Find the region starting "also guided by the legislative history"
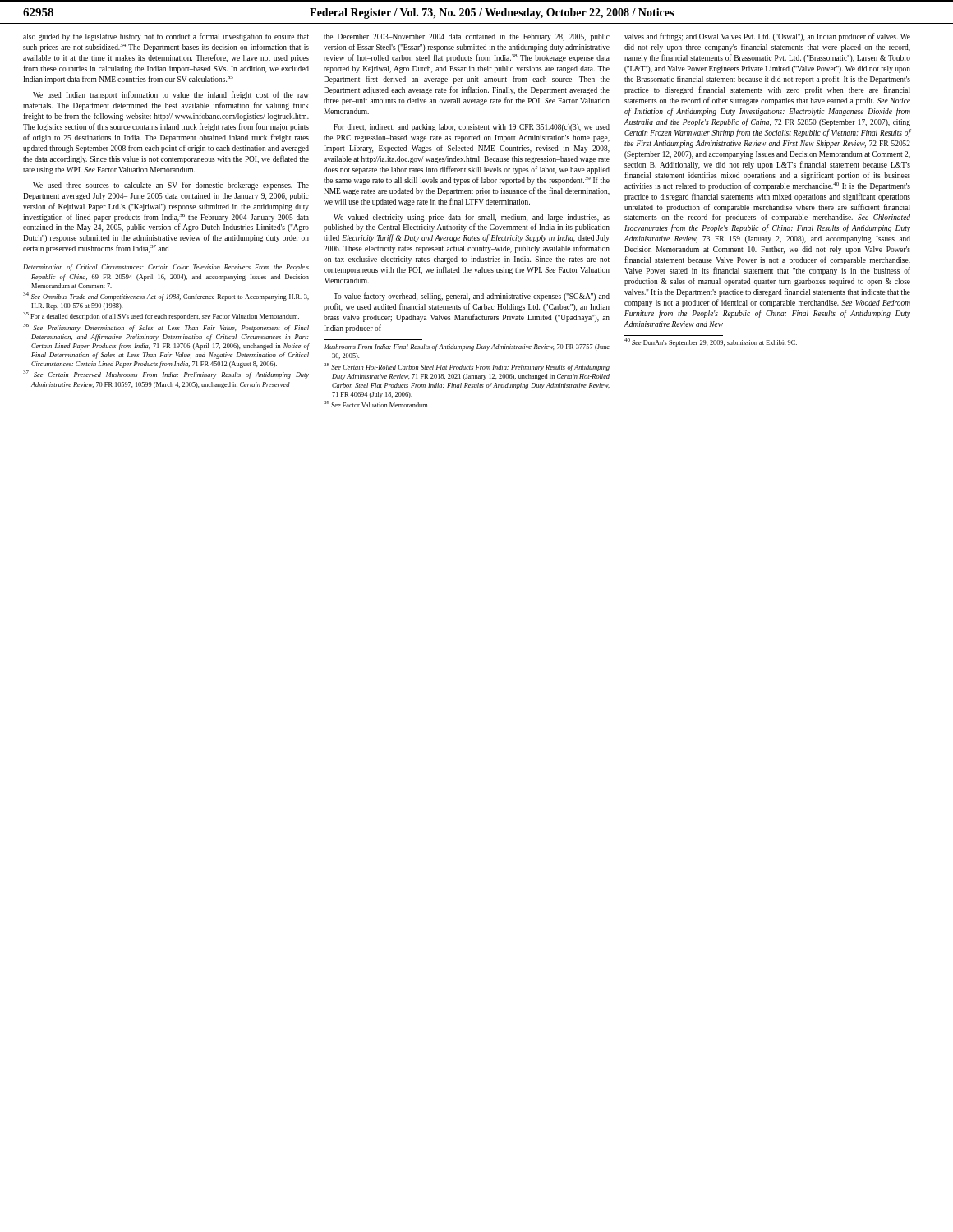Screen dimensions: 1232x953 [x=166, y=211]
